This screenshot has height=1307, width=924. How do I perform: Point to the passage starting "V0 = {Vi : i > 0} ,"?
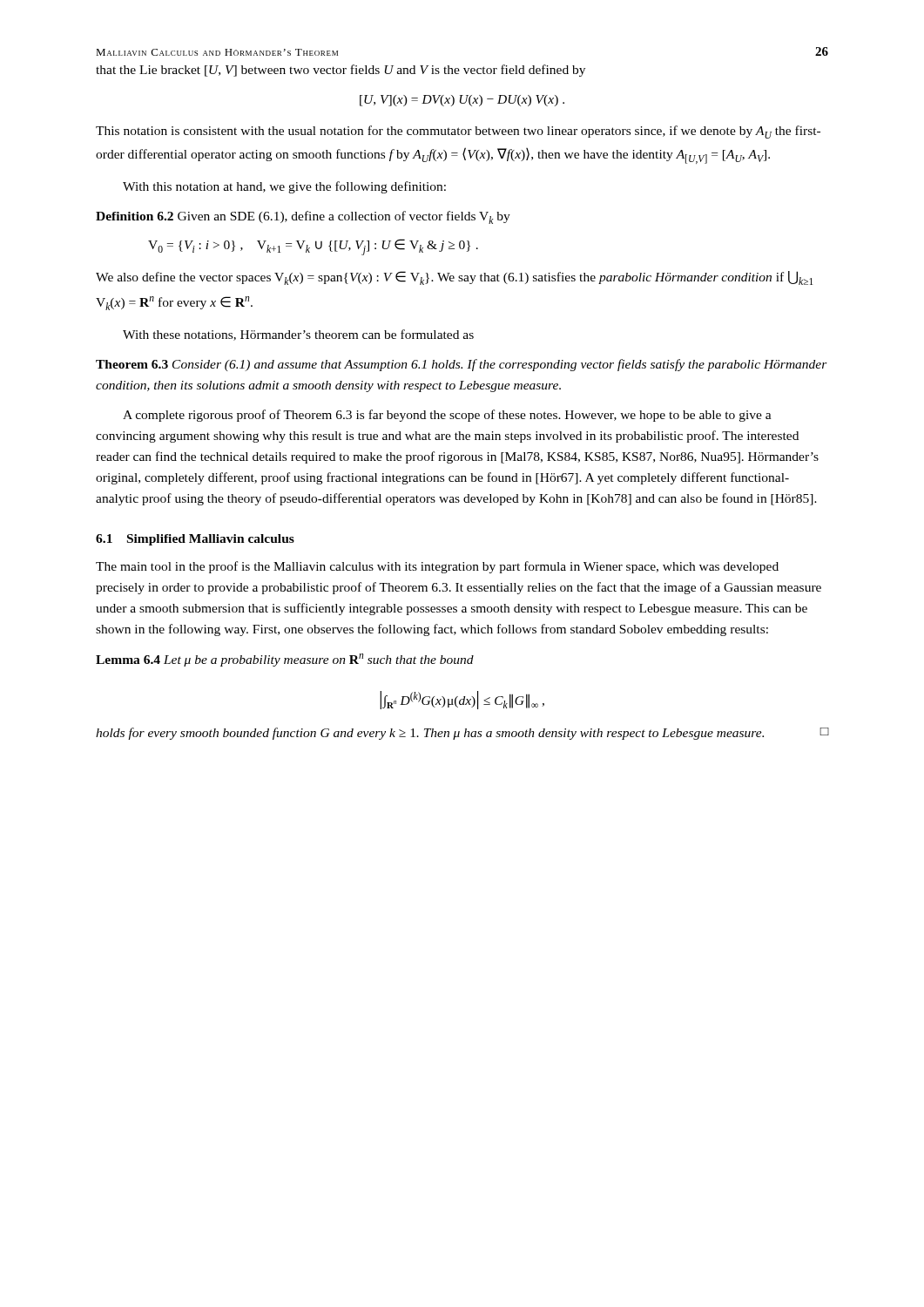click(313, 247)
